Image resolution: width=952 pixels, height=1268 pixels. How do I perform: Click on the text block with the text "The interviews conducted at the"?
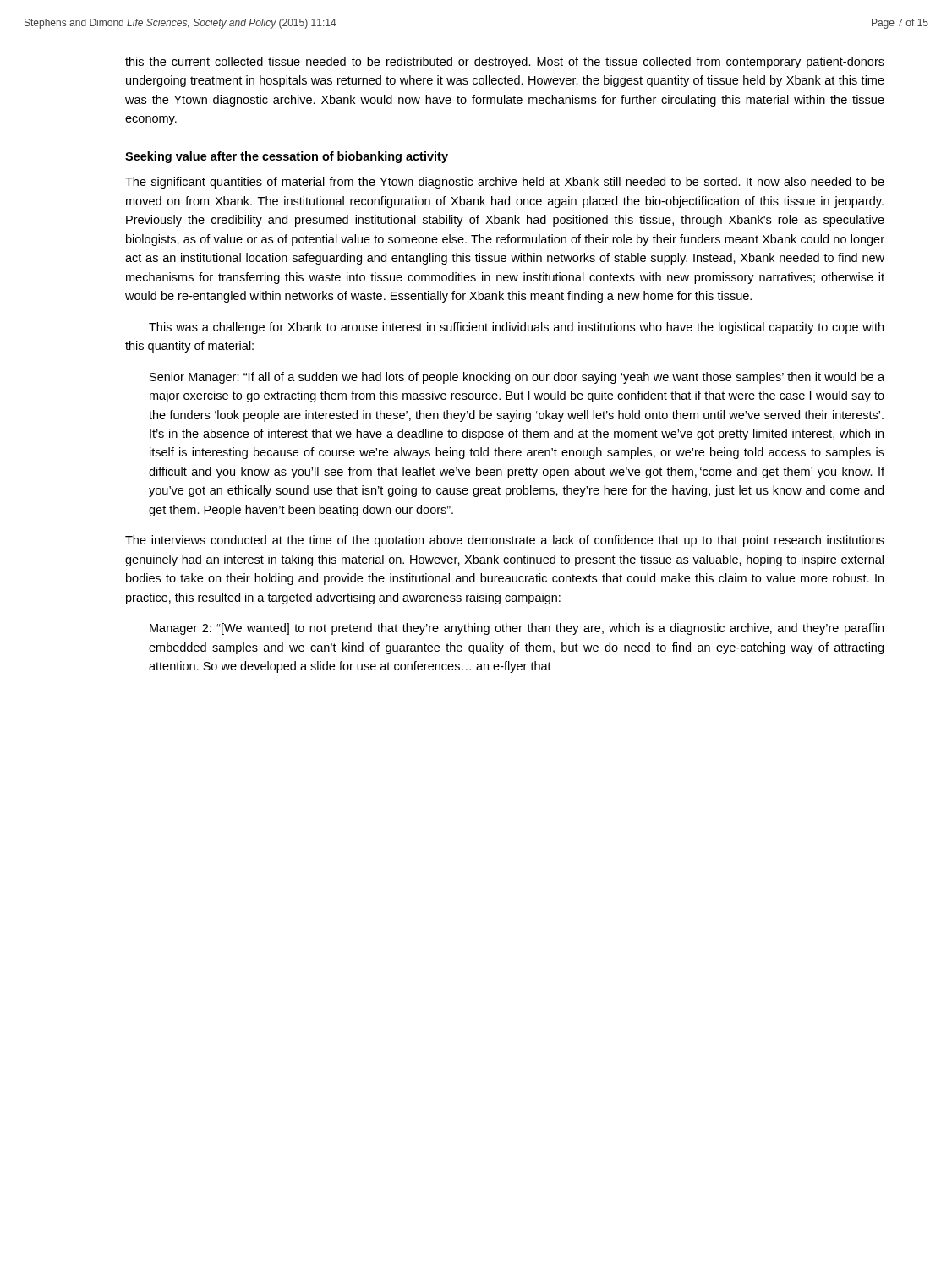505,569
